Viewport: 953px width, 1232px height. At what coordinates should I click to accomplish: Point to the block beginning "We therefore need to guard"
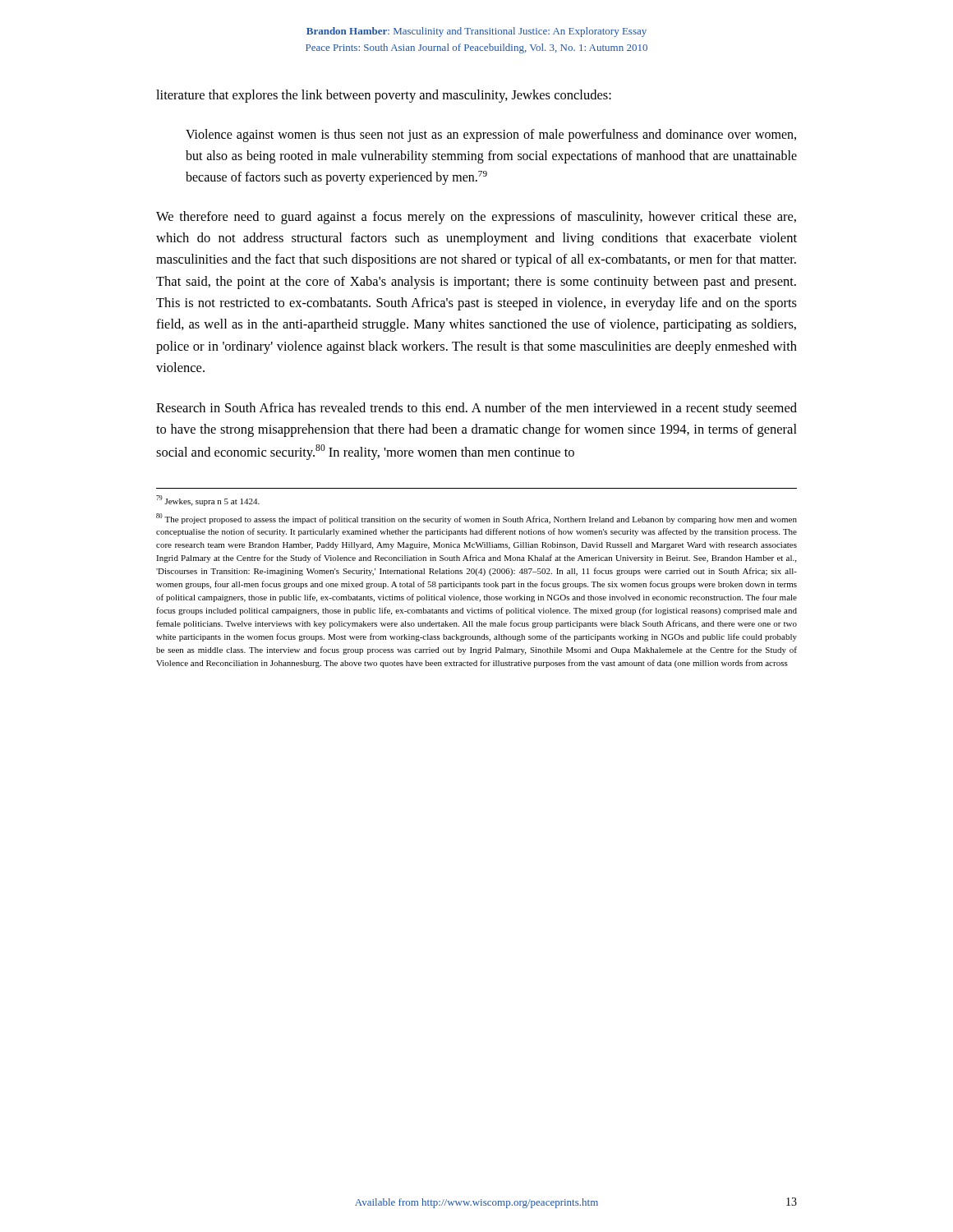(x=476, y=292)
